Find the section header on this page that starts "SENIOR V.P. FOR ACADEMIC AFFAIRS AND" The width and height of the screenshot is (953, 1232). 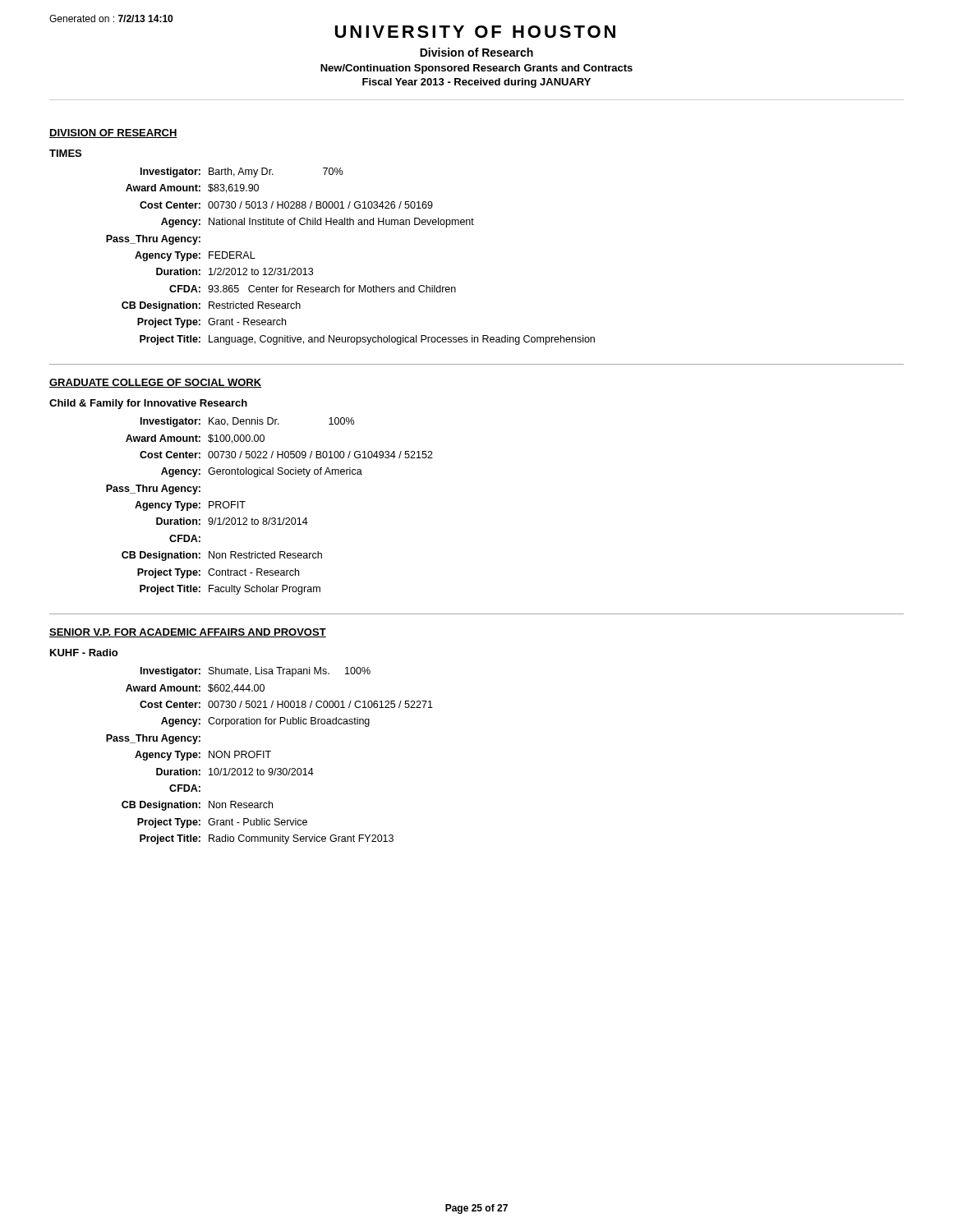[x=188, y=632]
